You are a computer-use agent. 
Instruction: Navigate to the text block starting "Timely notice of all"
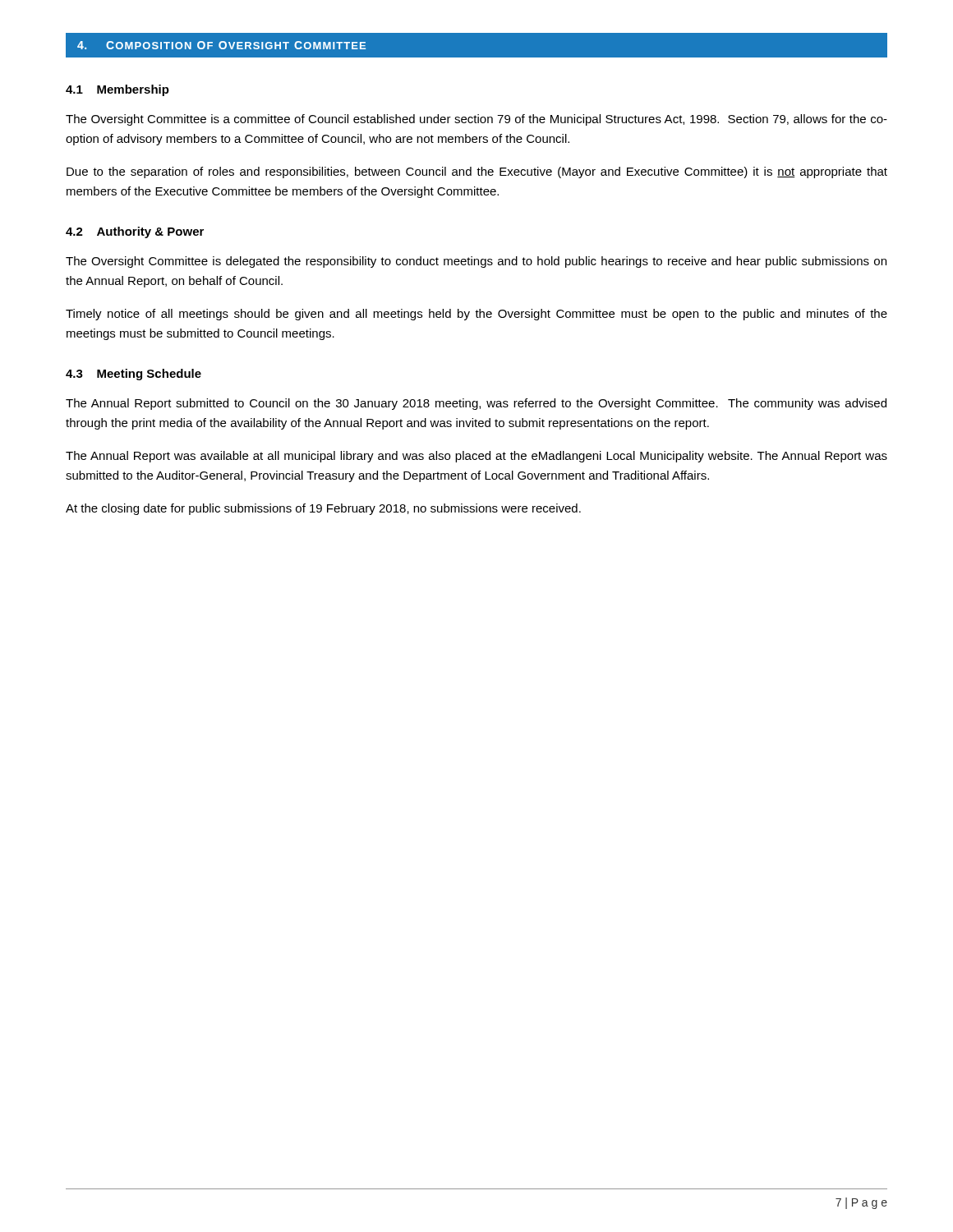(x=476, y=324)
